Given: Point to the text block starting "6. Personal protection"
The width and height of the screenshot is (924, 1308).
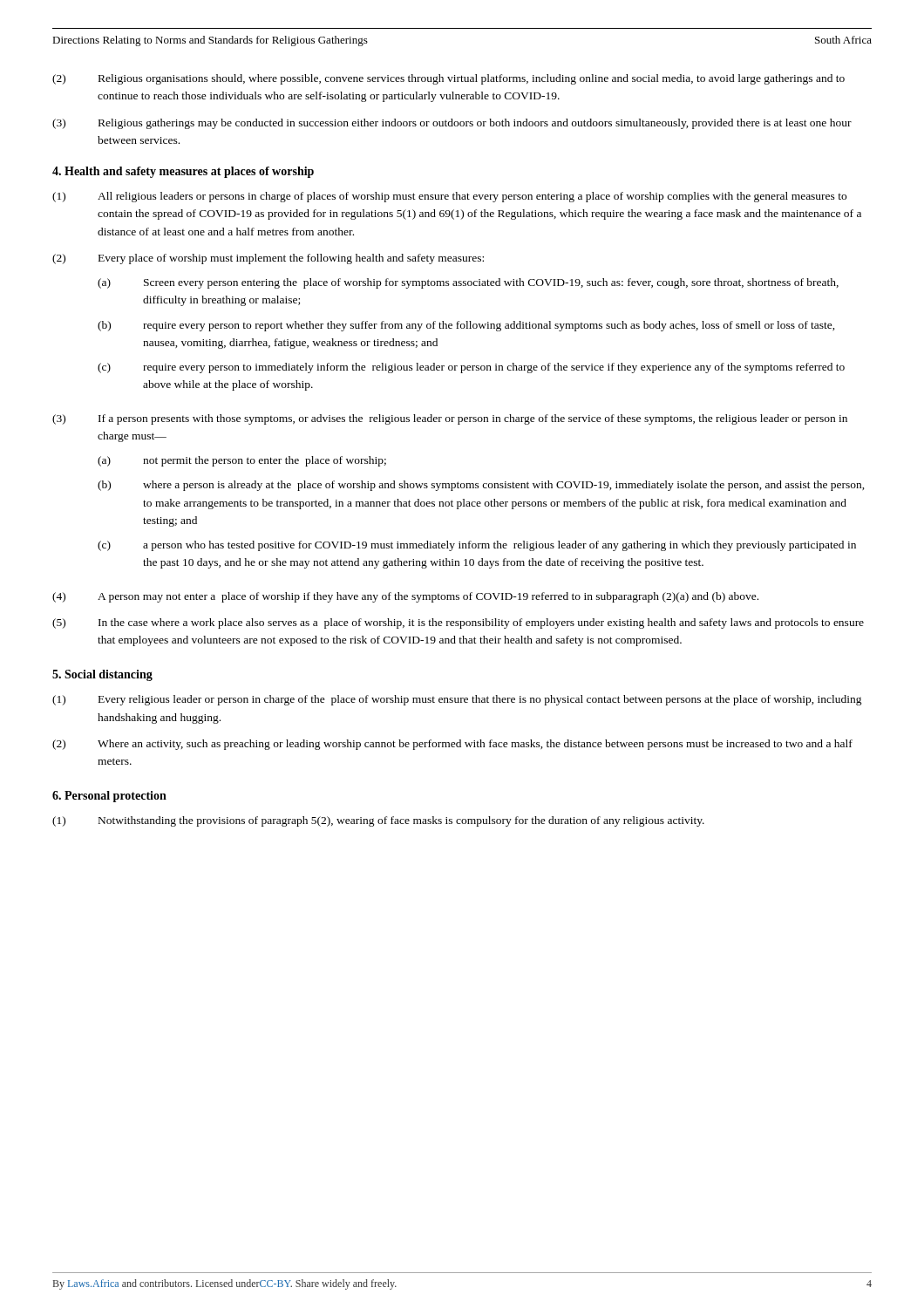Looking at the screenshot, I should click(x=109, y=796).
